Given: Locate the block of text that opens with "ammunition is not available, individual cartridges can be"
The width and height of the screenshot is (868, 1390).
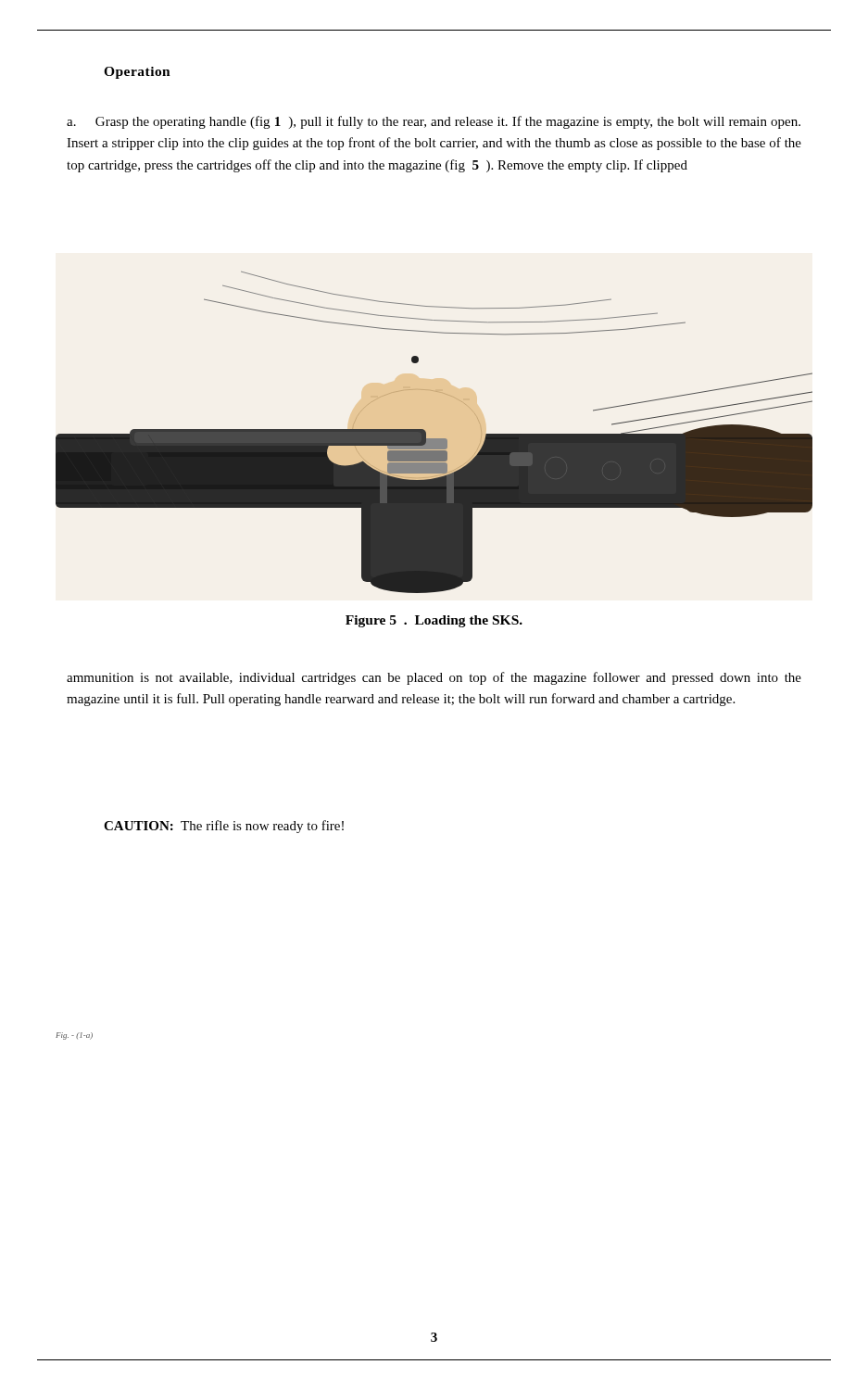Looking at the screenshot, I should pyautogui.click(x=434, y=688).
